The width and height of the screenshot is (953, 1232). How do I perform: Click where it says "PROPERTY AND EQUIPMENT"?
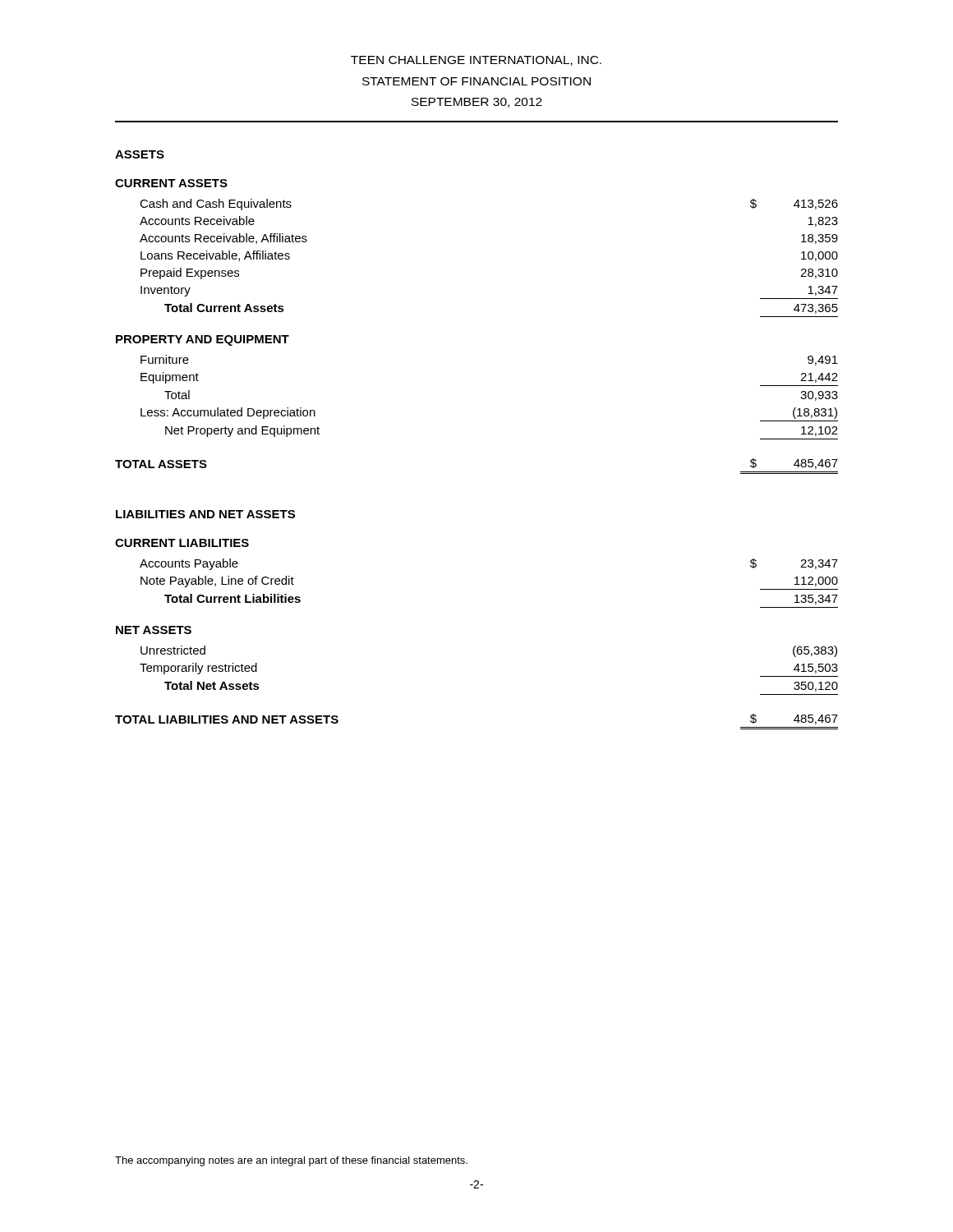coord(202,339)
